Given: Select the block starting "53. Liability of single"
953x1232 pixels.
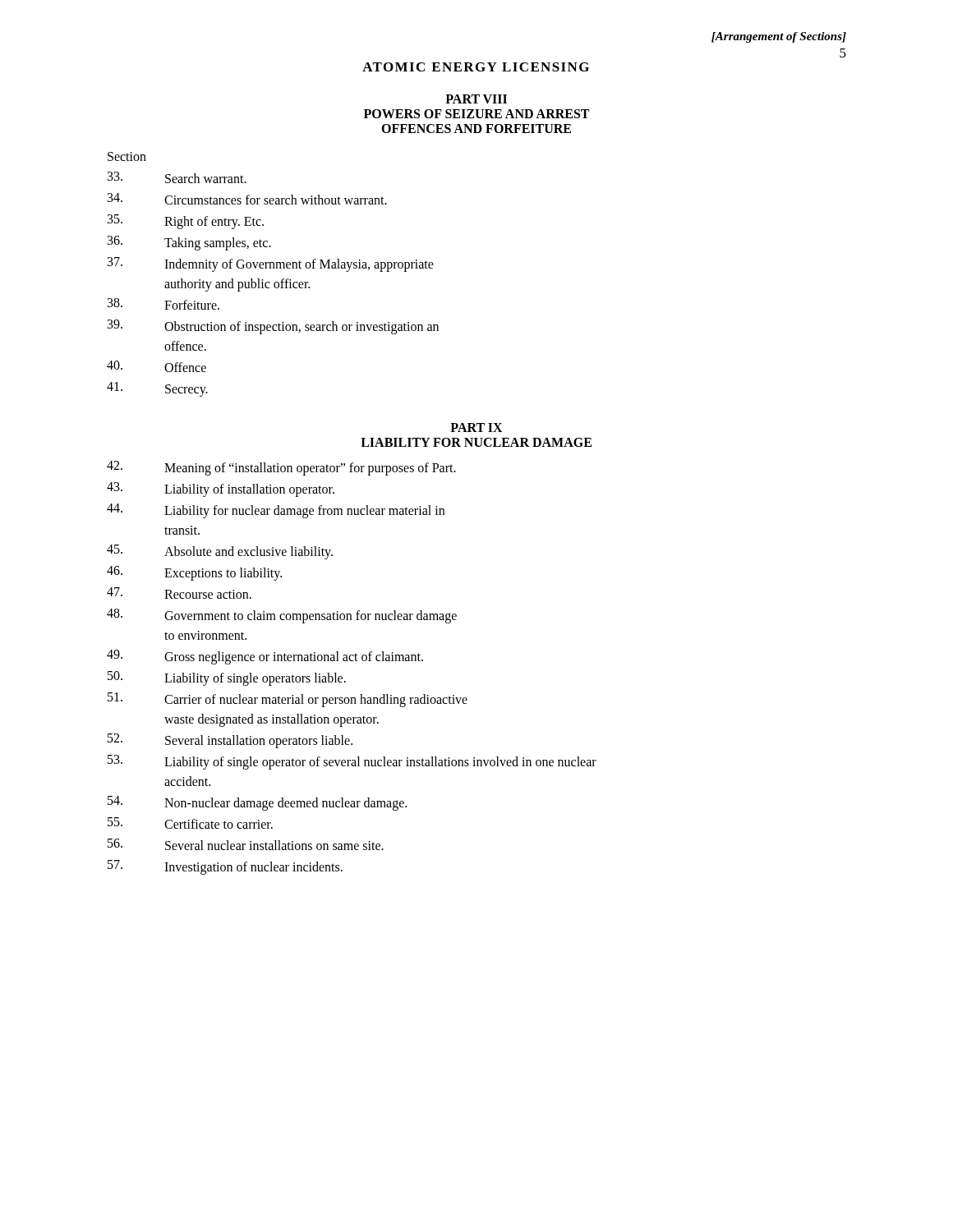Looking at the screenshot, I should [351, 772].
